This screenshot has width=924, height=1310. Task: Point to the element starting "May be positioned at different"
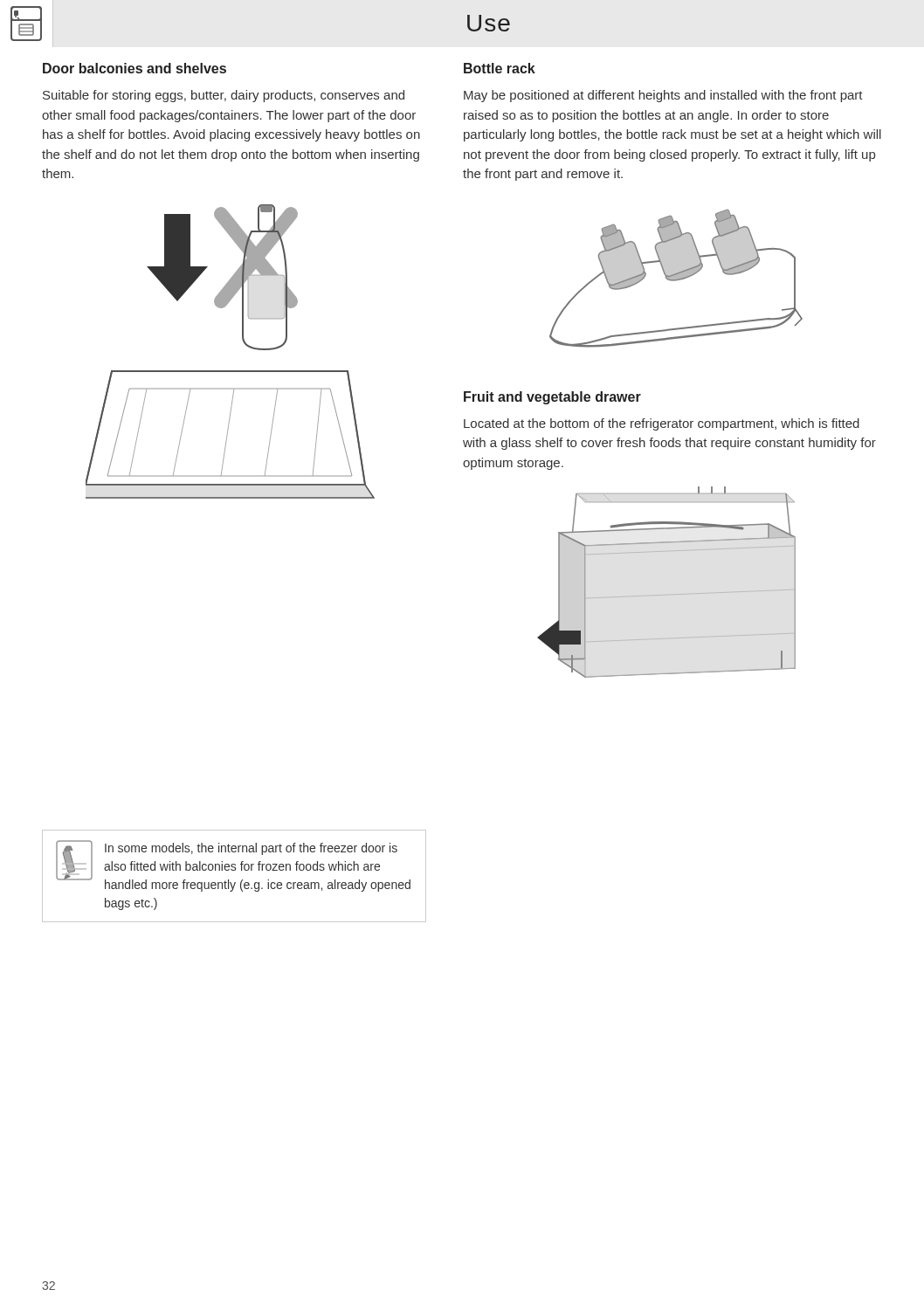(672, 134)
